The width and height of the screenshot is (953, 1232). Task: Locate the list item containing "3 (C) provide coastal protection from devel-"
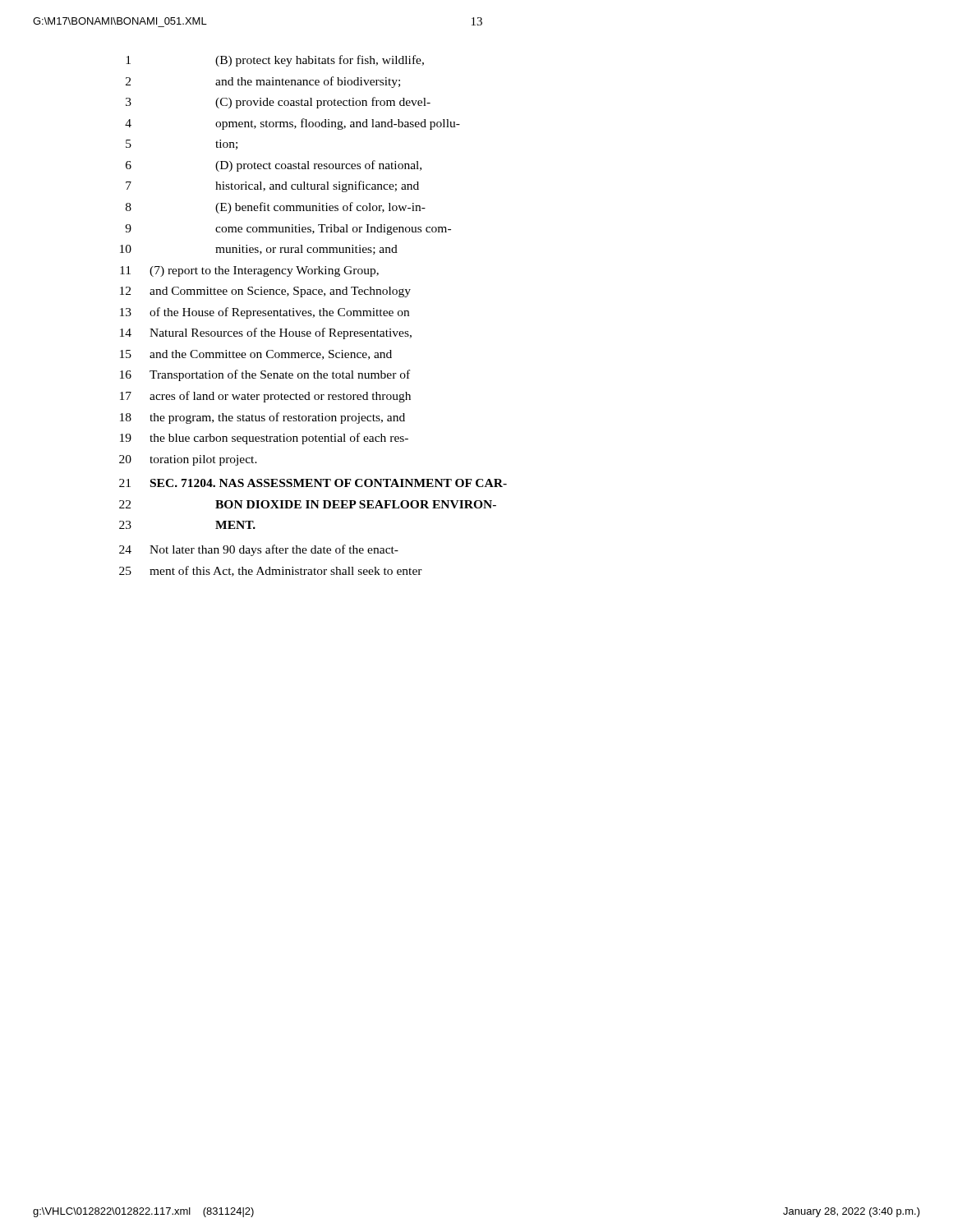(278, 103)
